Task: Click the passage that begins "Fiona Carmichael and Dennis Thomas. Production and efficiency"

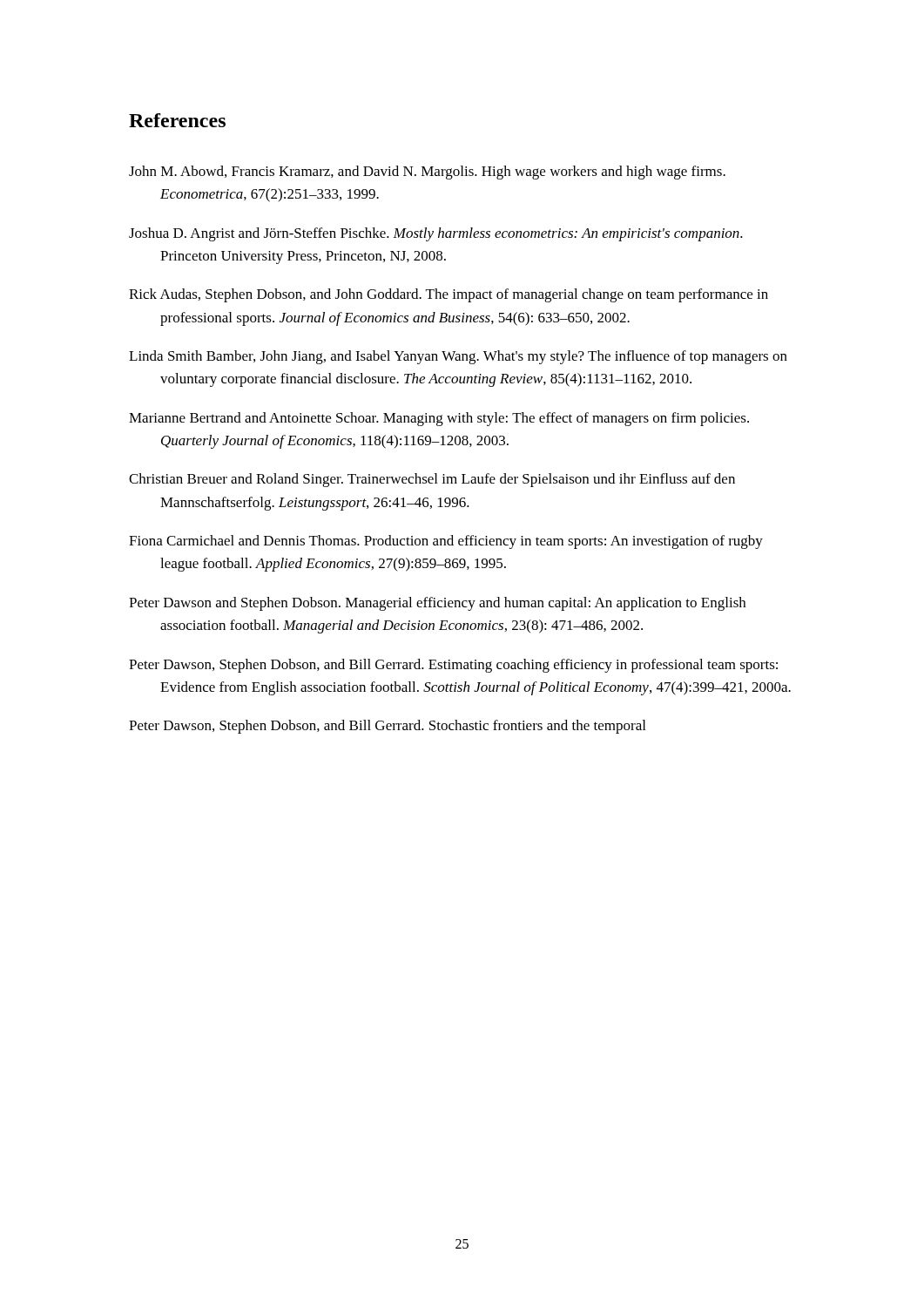Action: [x=446, y=552]
